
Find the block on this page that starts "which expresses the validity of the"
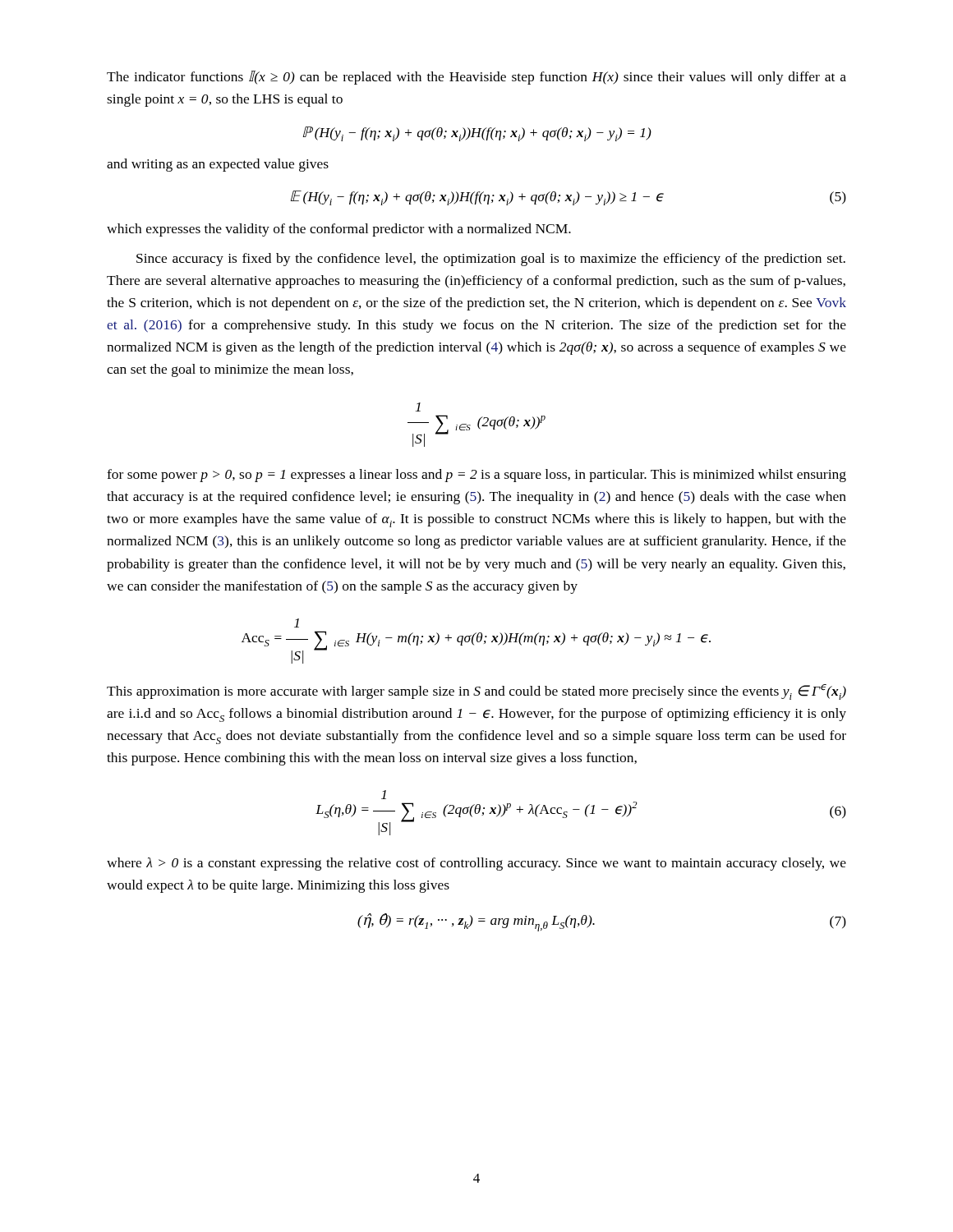click(339, 228)
